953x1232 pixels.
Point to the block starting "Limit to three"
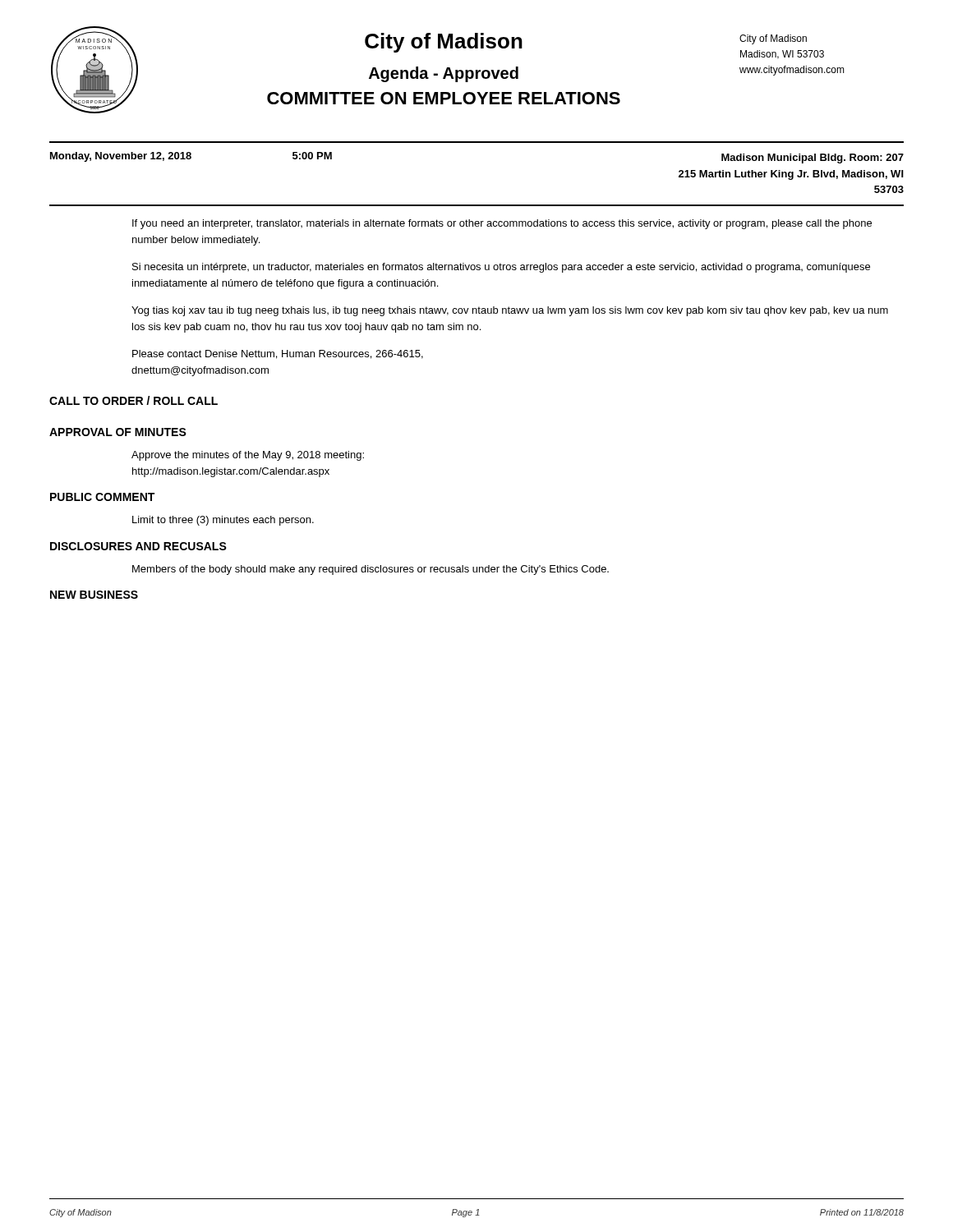coord(223,520)
